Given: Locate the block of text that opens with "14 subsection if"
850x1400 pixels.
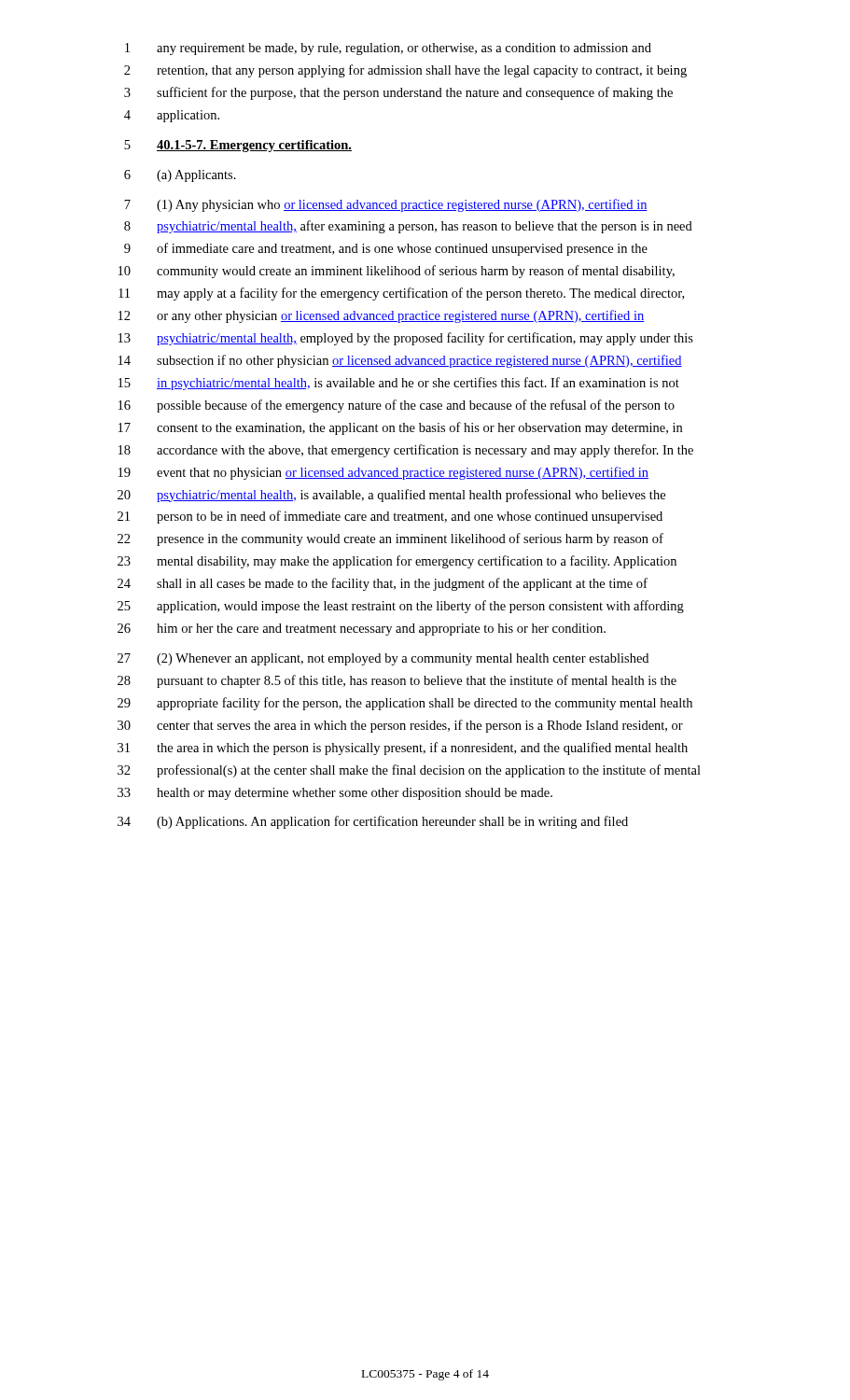Looking at the screenshot, I should point(439,361).
